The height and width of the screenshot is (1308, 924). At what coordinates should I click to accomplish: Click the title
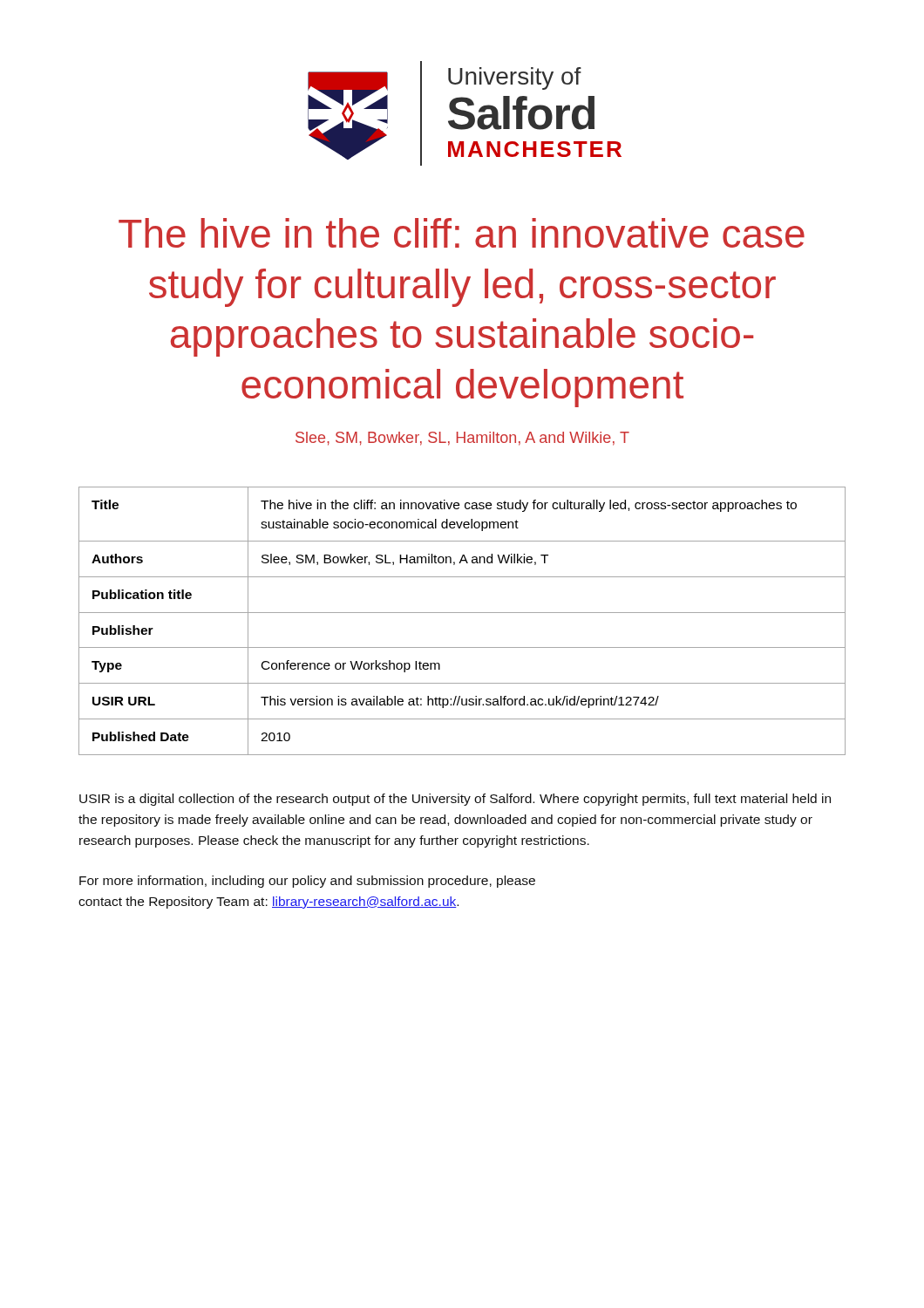(x=462, y=309)
